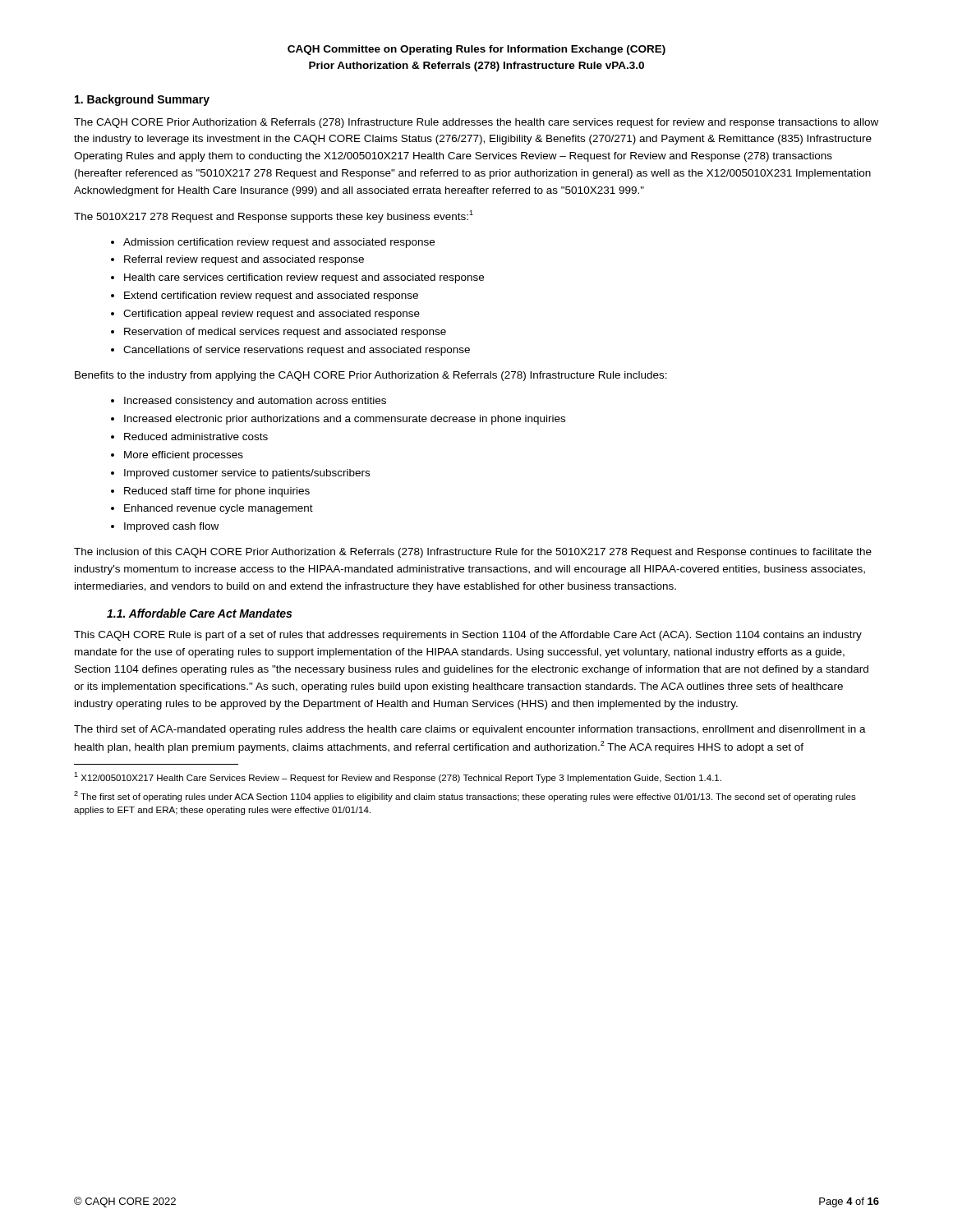Viewport: 953px width, 1232px height.
Task: Locate the list item that says "Reduced administrative costs"
Action: (196, 436)
